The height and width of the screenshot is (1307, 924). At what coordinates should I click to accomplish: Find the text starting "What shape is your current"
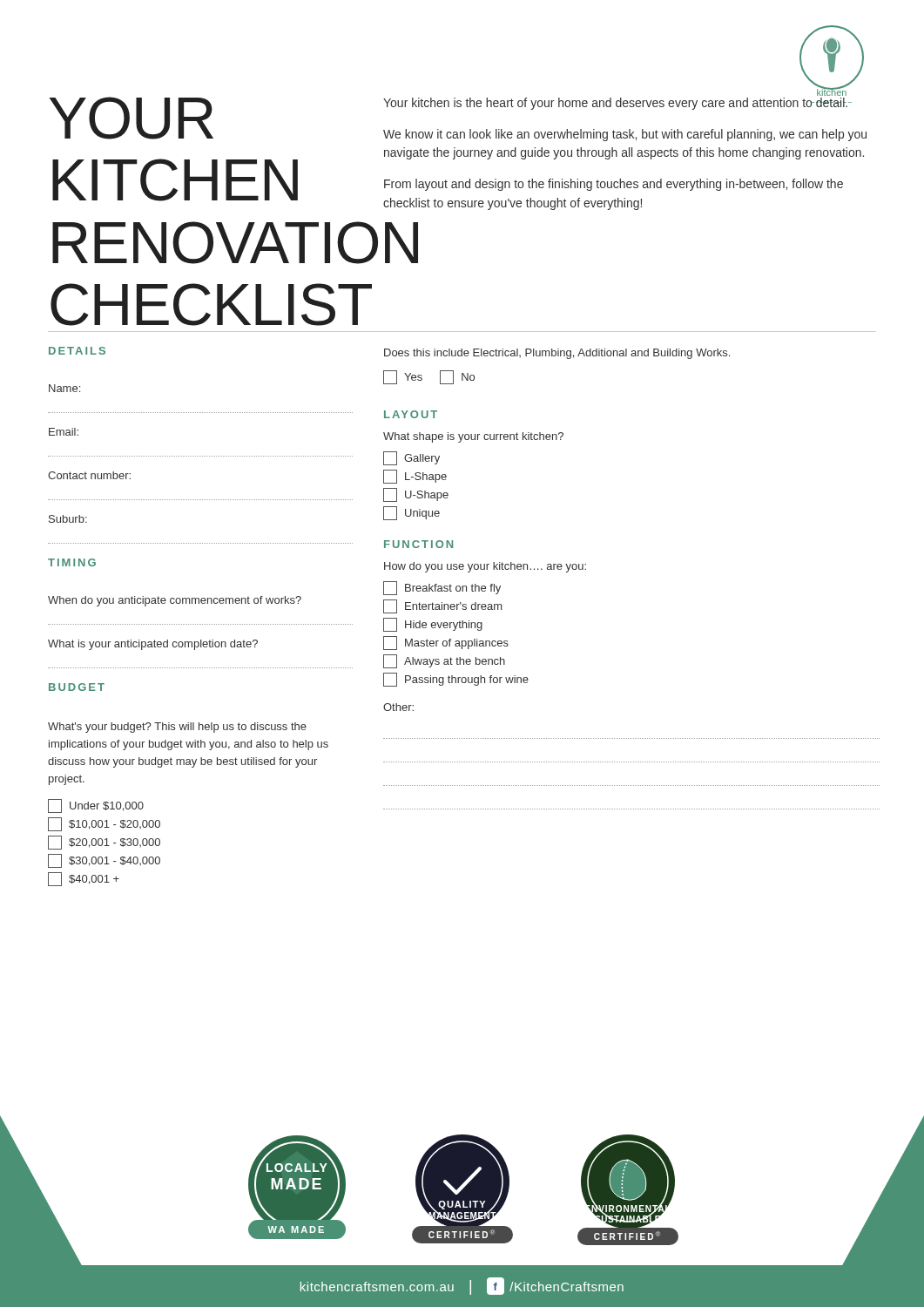pyautogui.click(x=474, y=436)
